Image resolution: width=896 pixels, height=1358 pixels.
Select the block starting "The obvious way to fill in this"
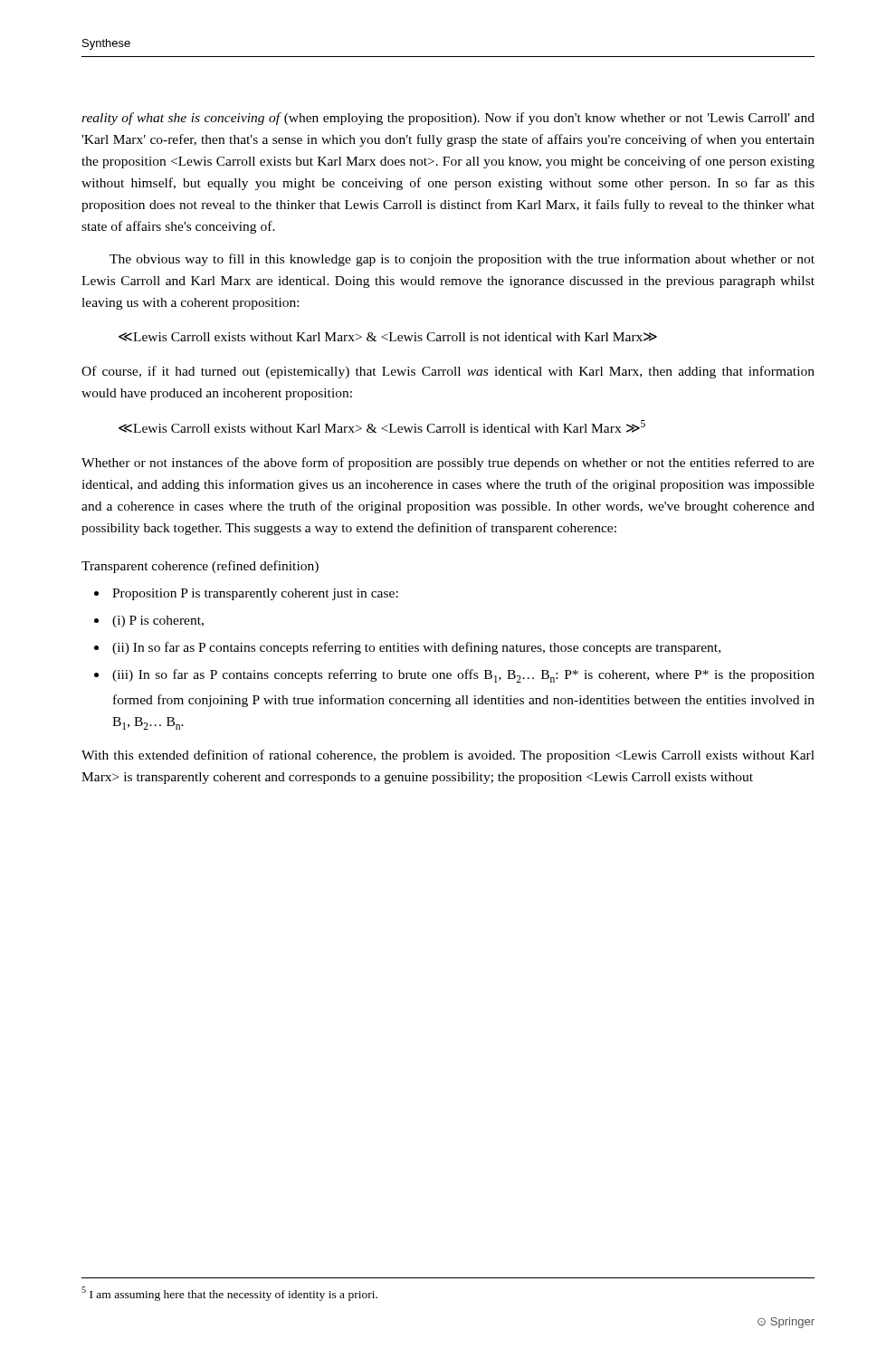tap(448, 281)
